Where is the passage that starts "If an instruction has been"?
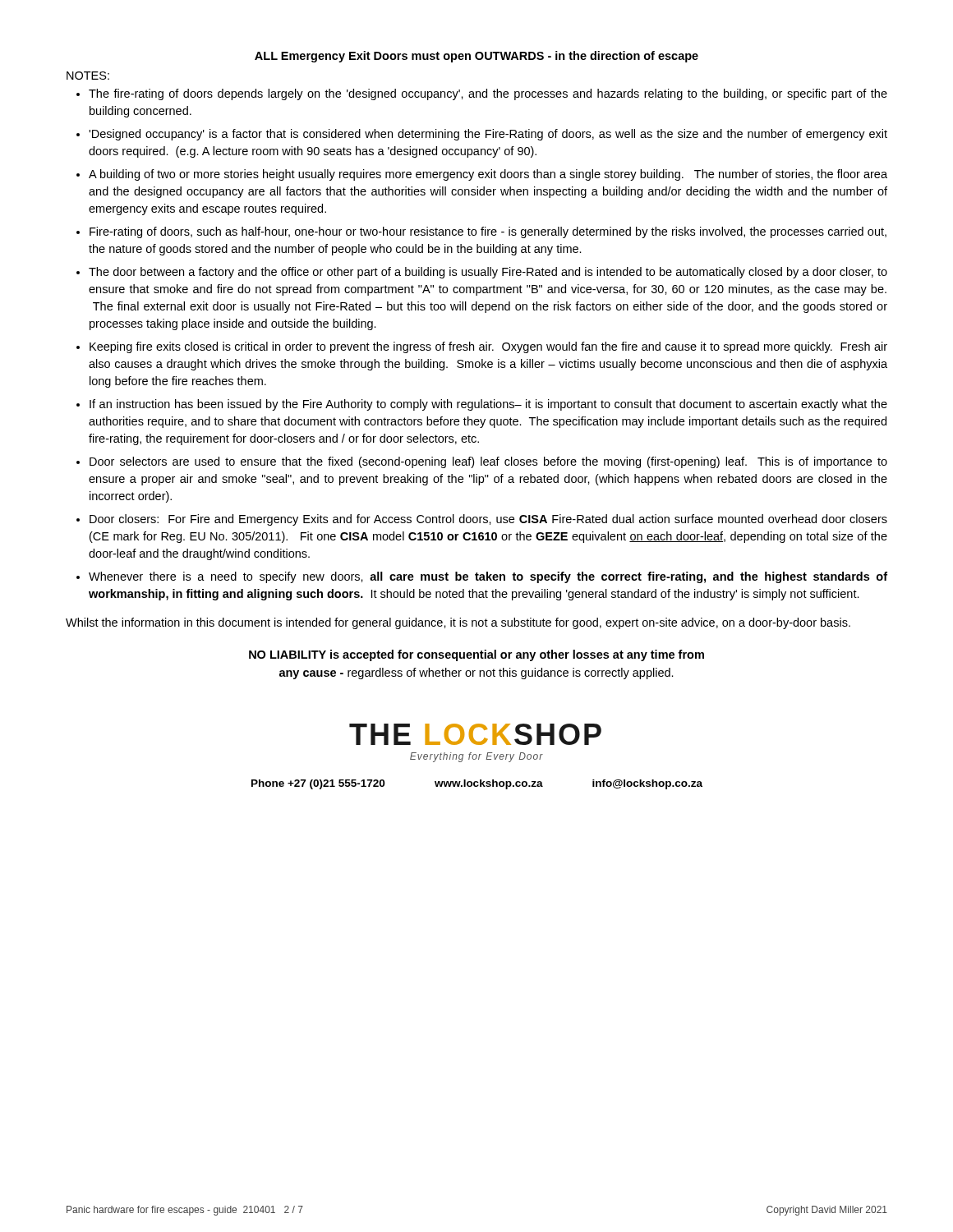953x1232 pixels. coord(488,422)
